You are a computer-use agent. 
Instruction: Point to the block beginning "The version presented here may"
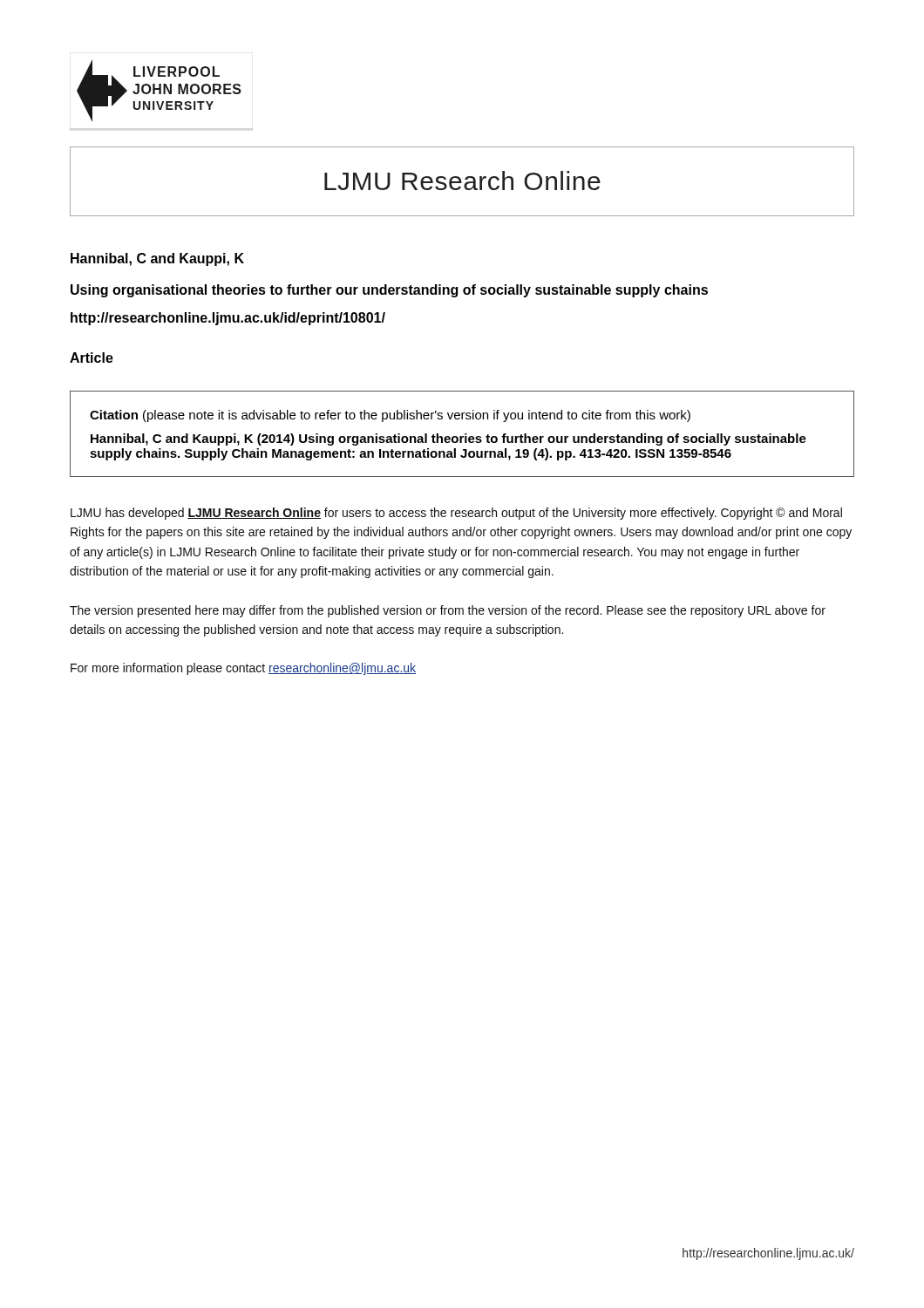(448, 620)
